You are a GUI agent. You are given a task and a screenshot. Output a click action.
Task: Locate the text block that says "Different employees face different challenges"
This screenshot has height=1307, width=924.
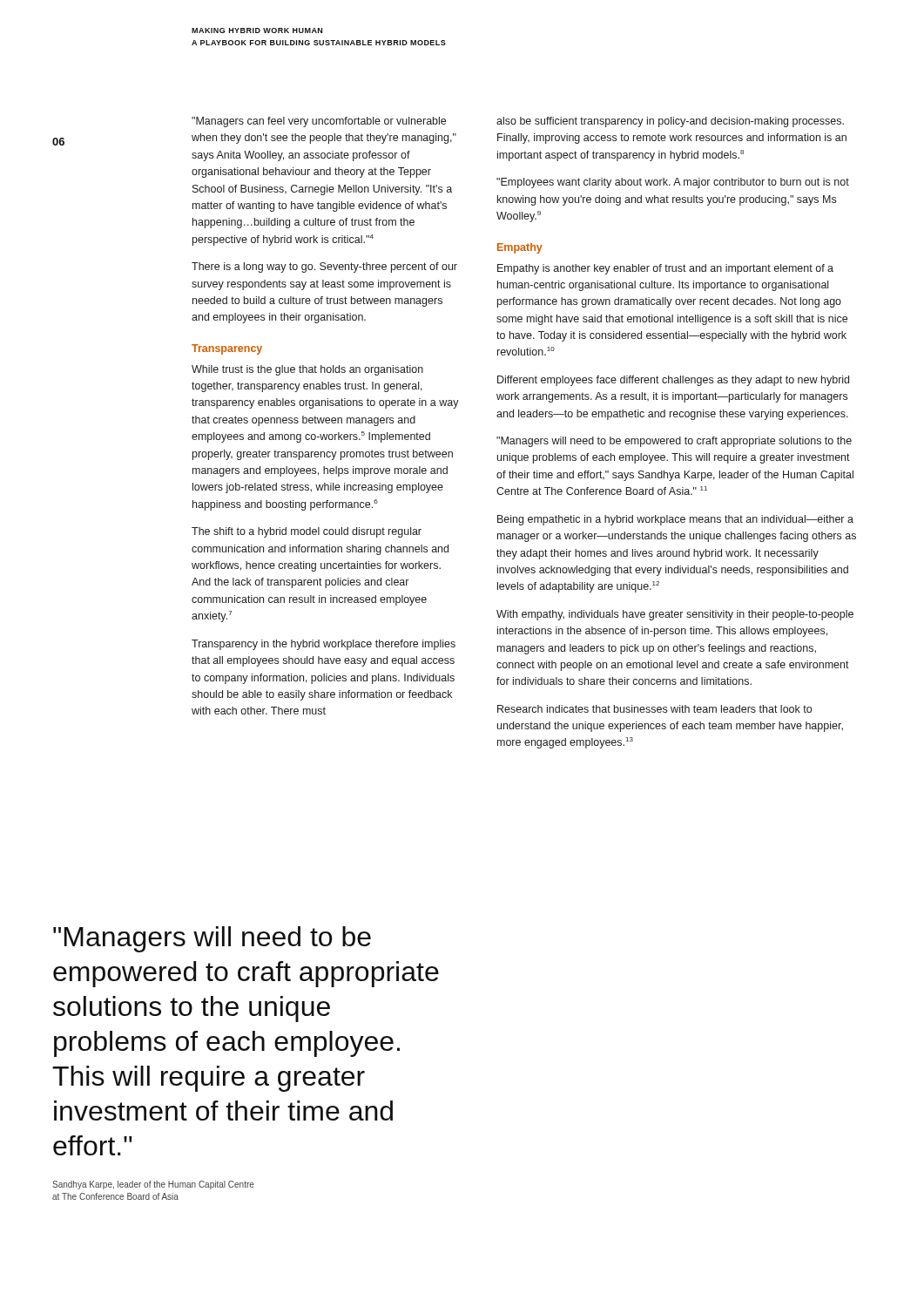pyautogui.click(x=673, y=397)
